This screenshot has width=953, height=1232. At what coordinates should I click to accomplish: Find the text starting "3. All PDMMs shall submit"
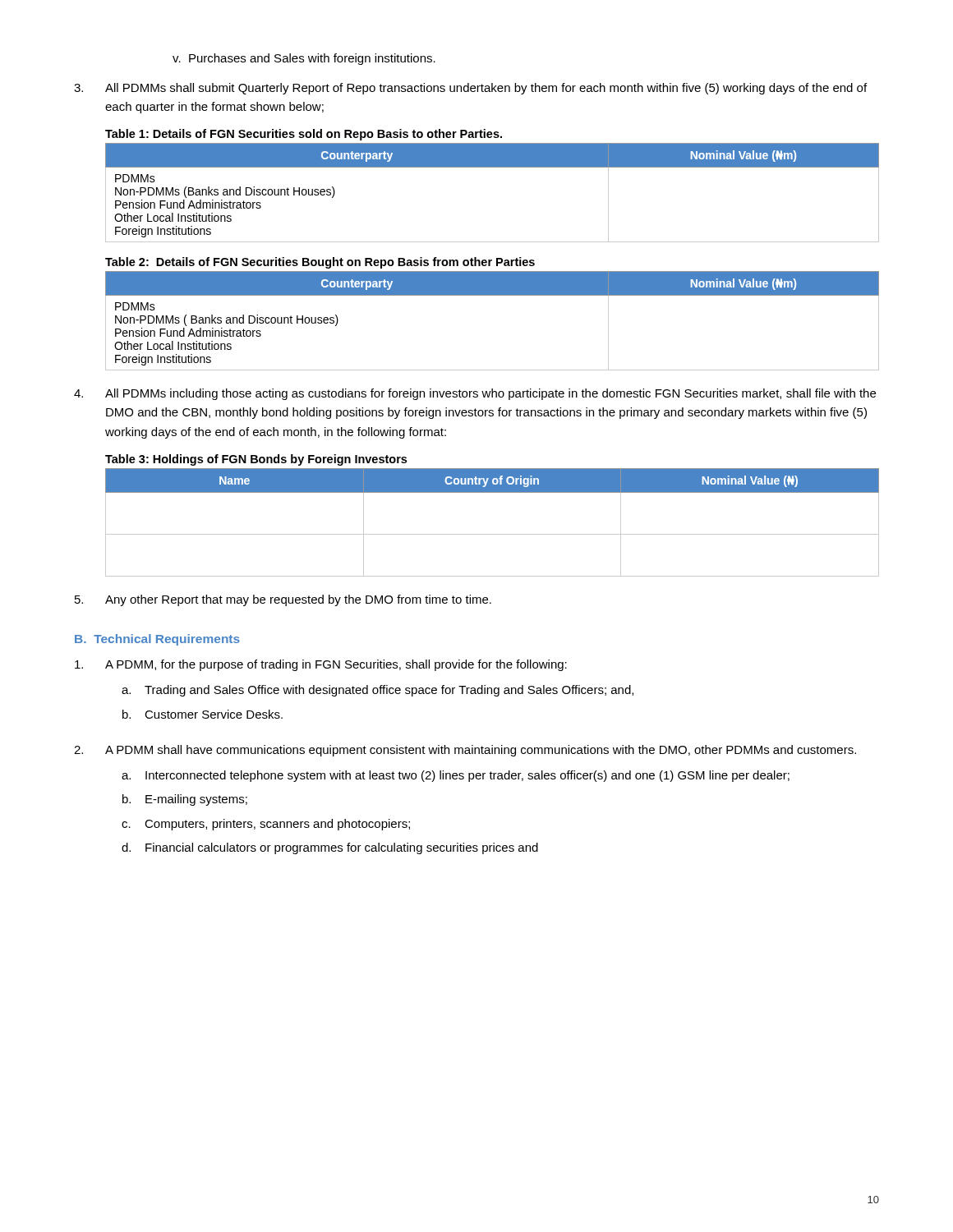(476, 97)
